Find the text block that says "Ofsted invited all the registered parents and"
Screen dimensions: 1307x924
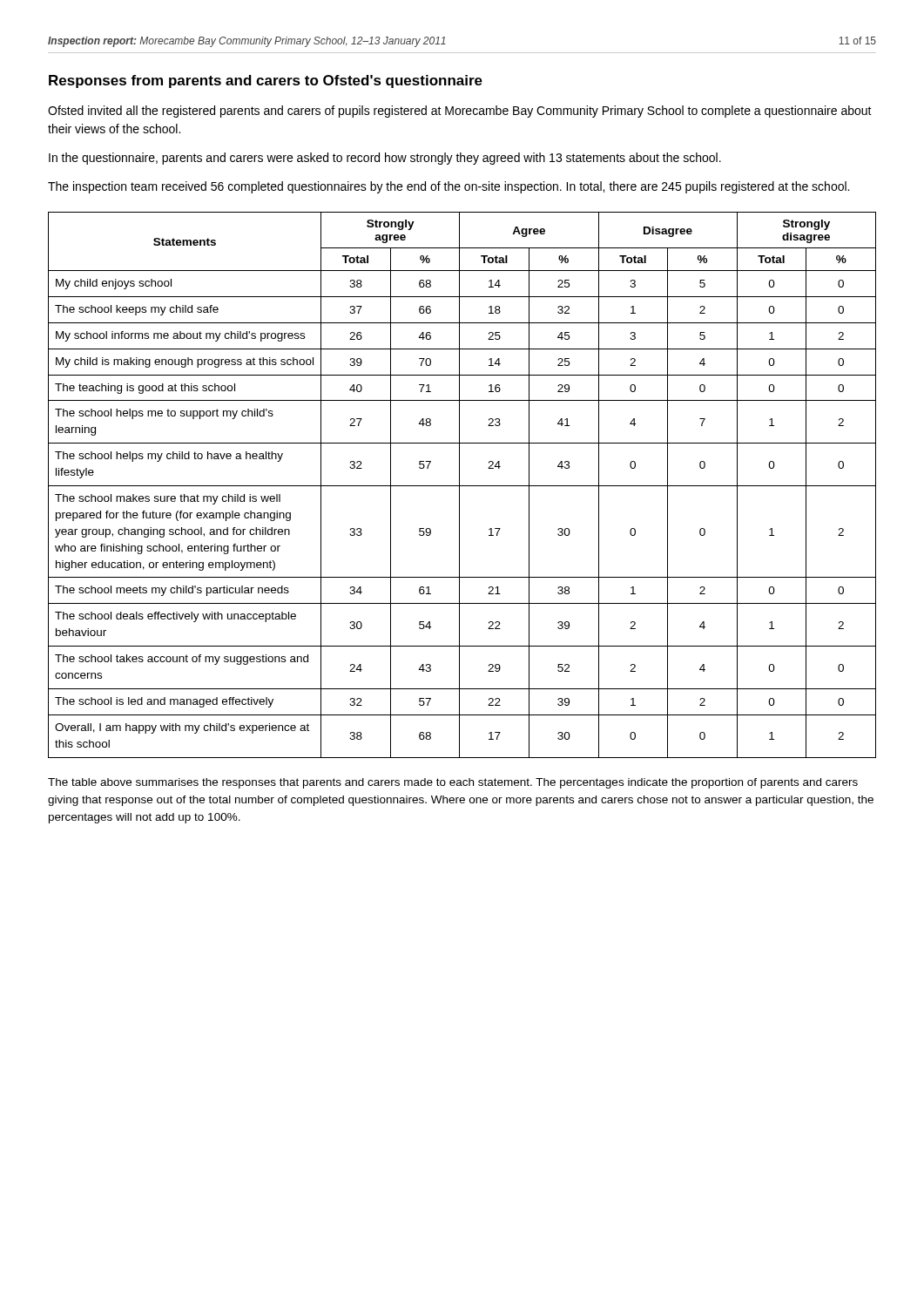[x=462, y=120]
